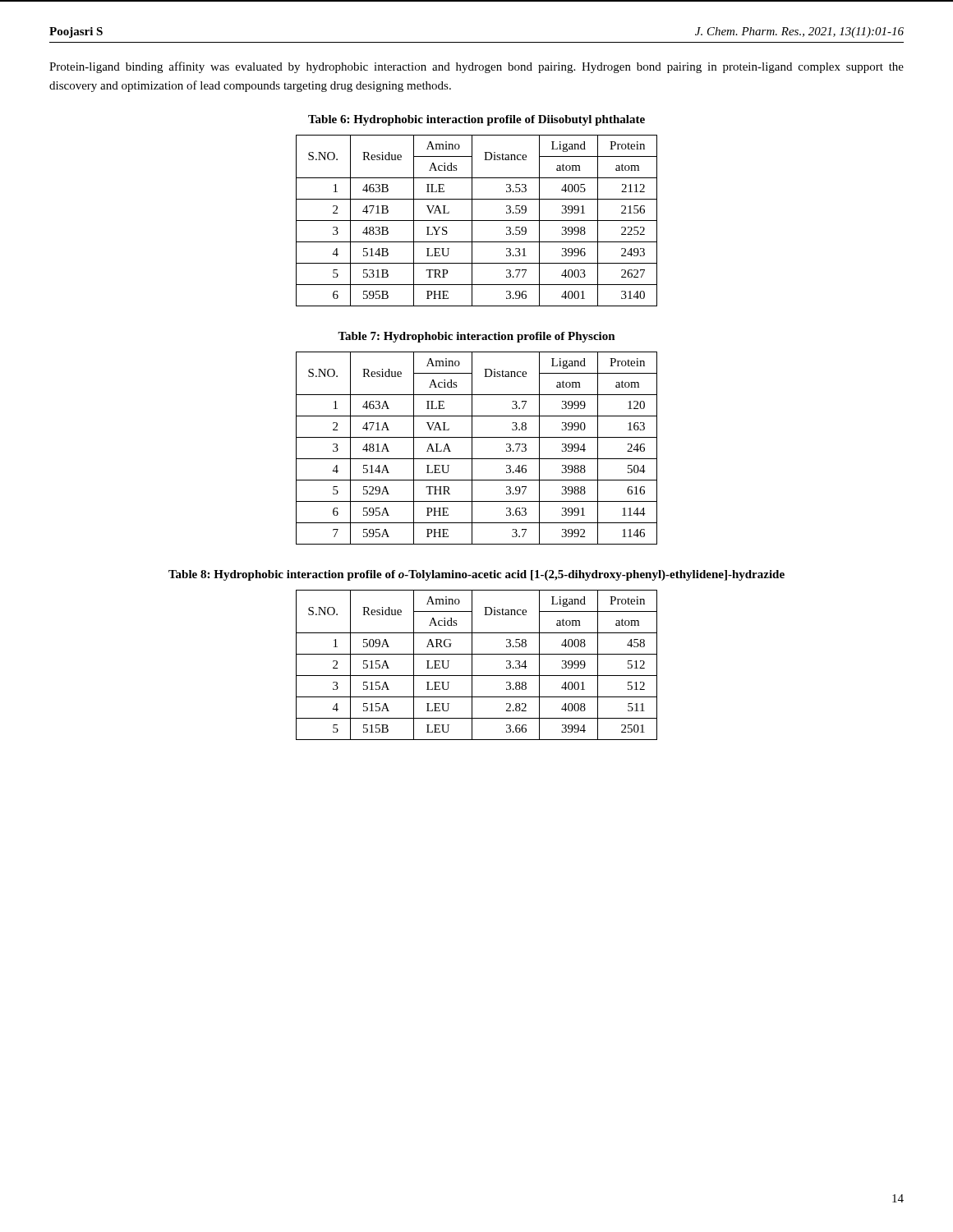Find the table that mentions "3.77"
The image size is (953, 1232).
click(476, 221)
